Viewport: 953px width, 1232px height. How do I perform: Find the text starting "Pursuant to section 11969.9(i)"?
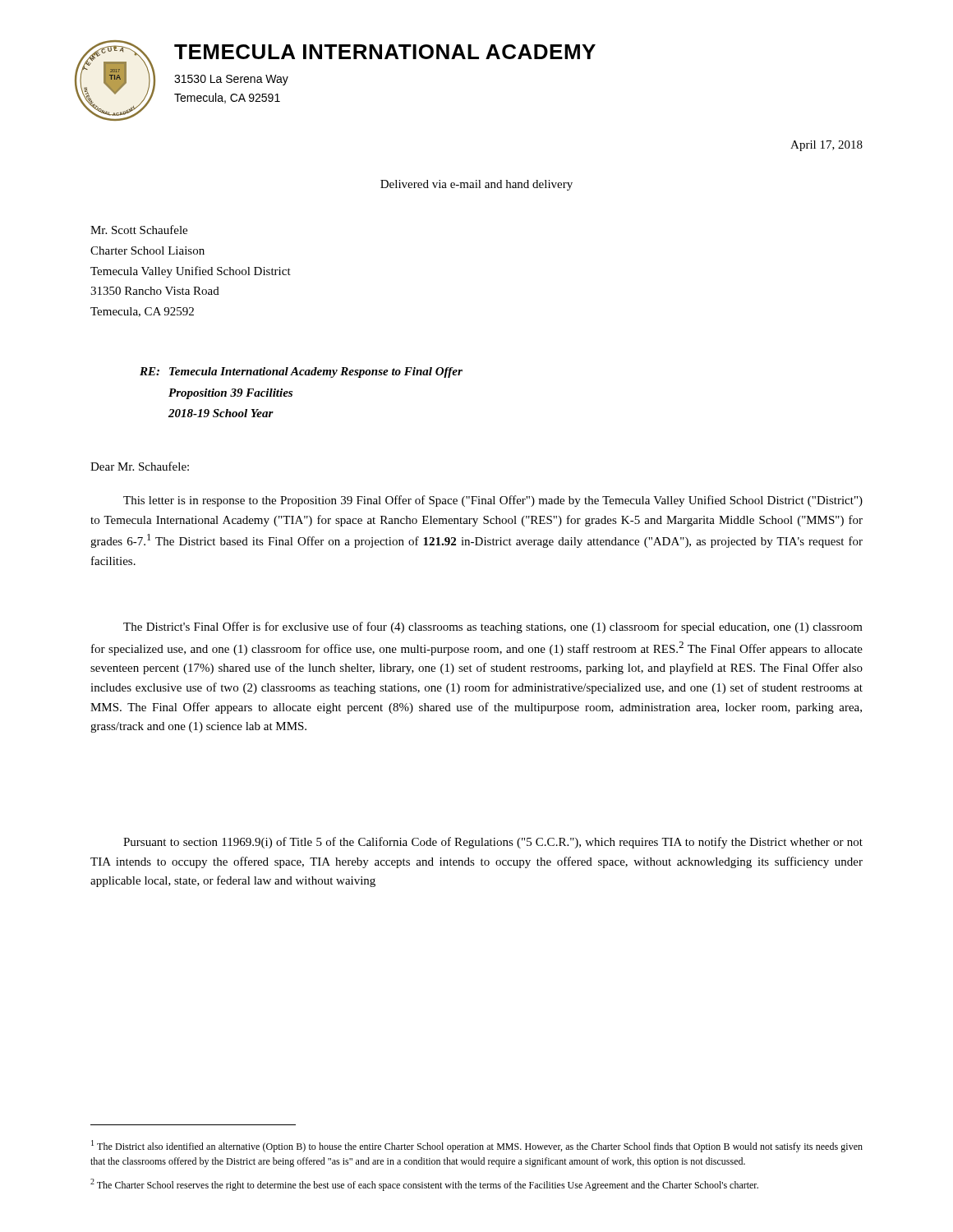(x=476, y=862)
